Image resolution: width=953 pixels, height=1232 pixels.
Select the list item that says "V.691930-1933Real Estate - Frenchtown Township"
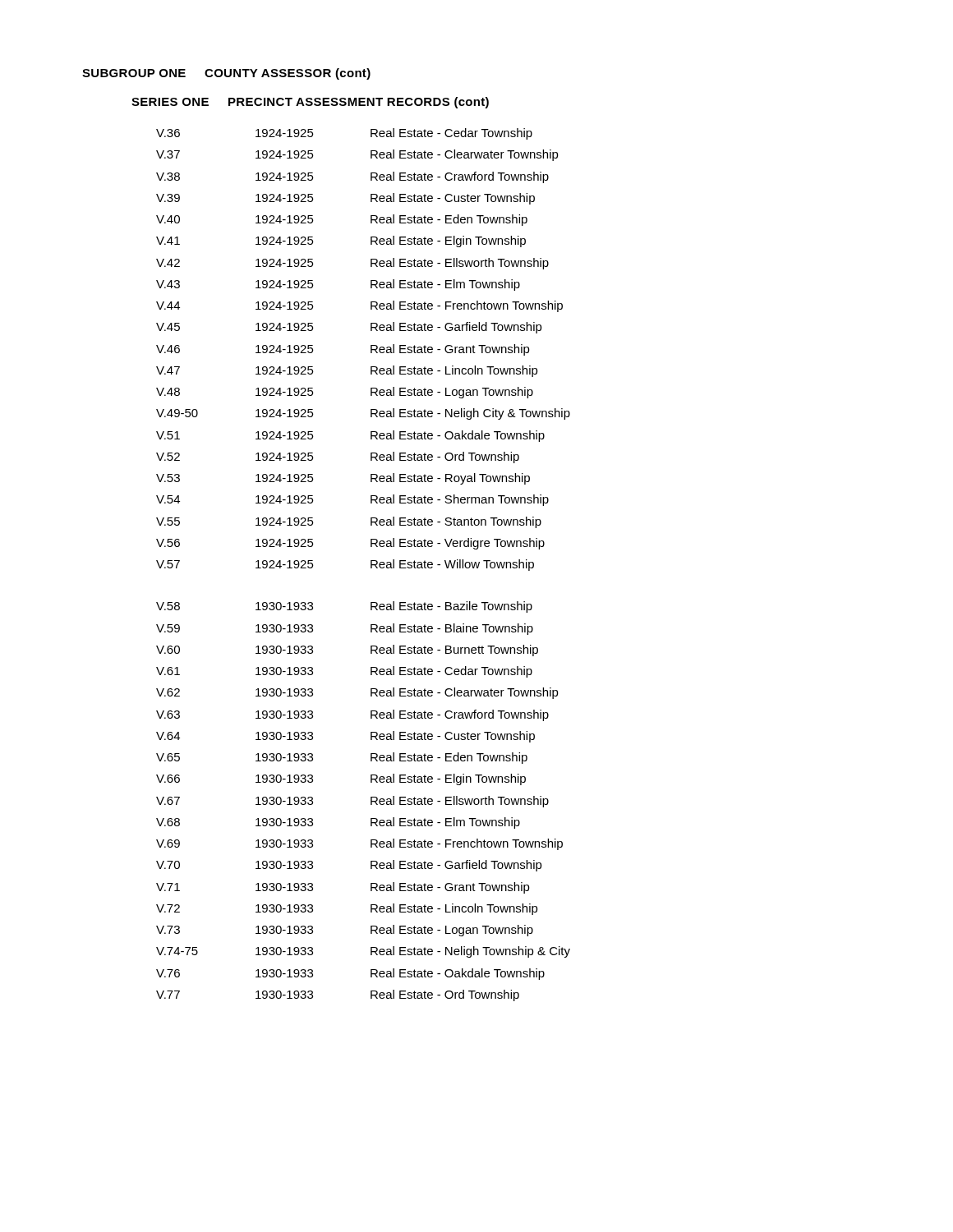click(x=485, y=843)
